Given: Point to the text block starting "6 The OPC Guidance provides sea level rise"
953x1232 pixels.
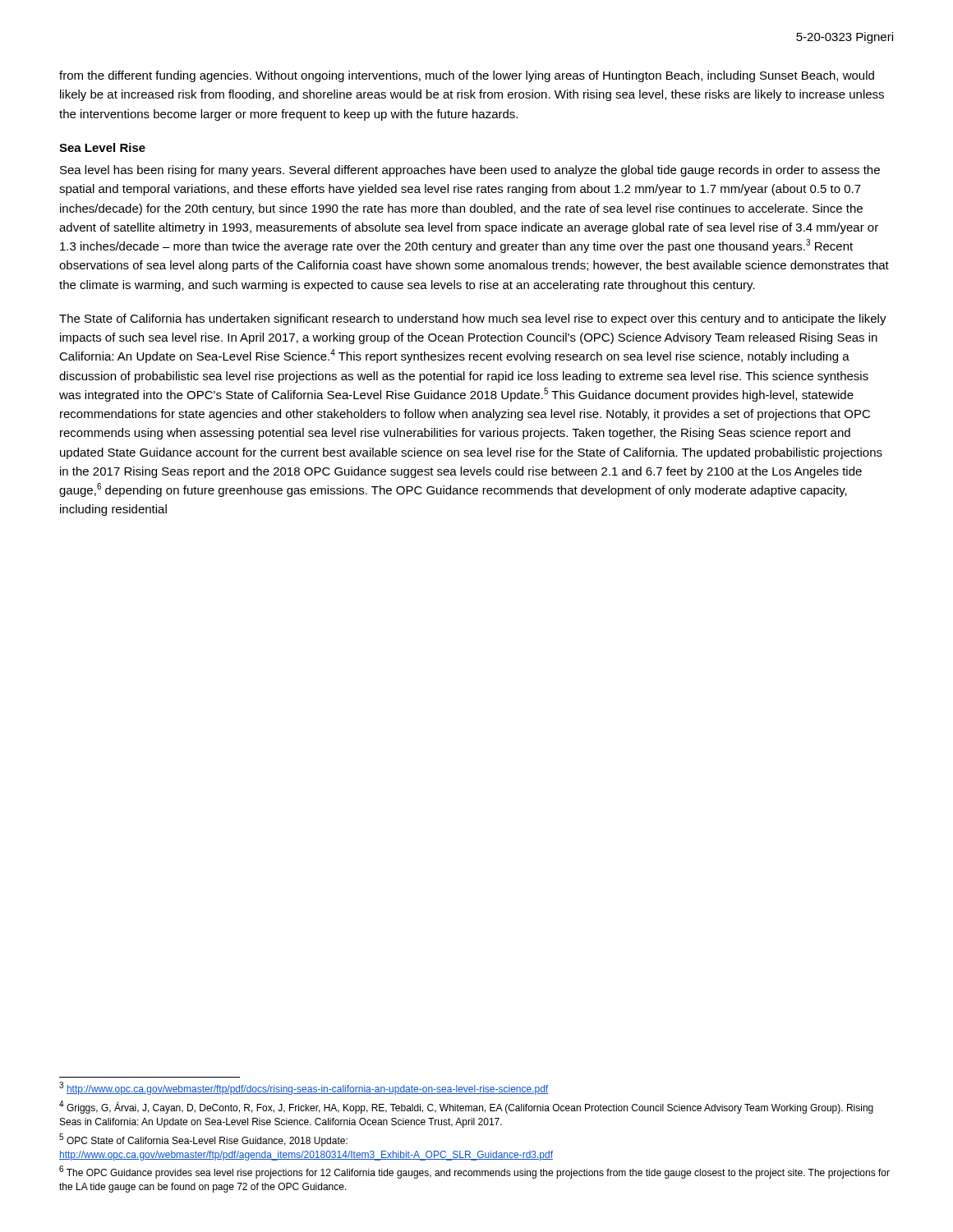Looking at the screenshot, I should pyautogui.click(x=474, y=1180).
